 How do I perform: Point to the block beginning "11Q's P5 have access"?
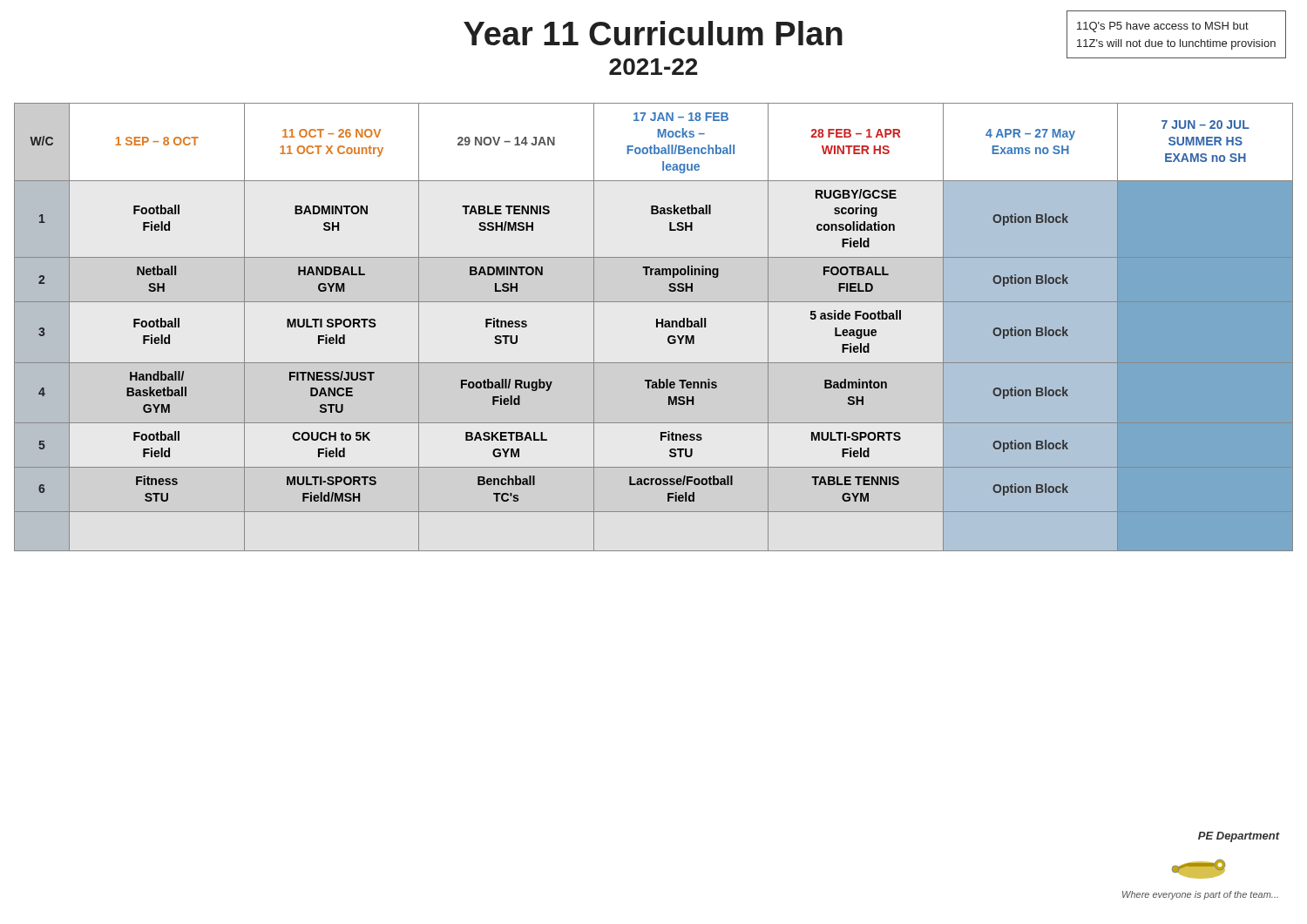[1176, 34]
